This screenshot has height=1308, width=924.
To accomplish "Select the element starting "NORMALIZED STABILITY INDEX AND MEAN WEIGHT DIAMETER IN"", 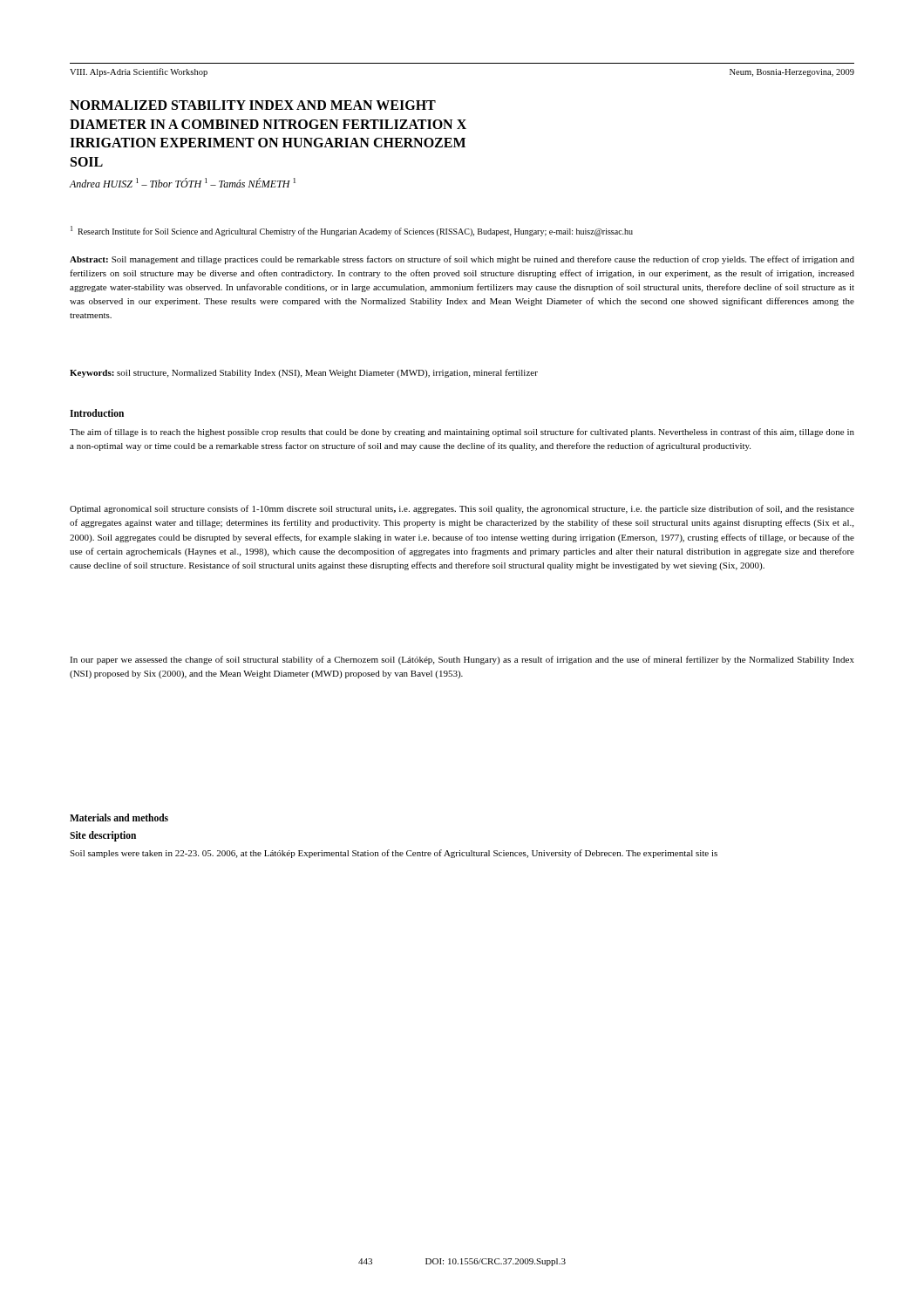I will [462, 144].
